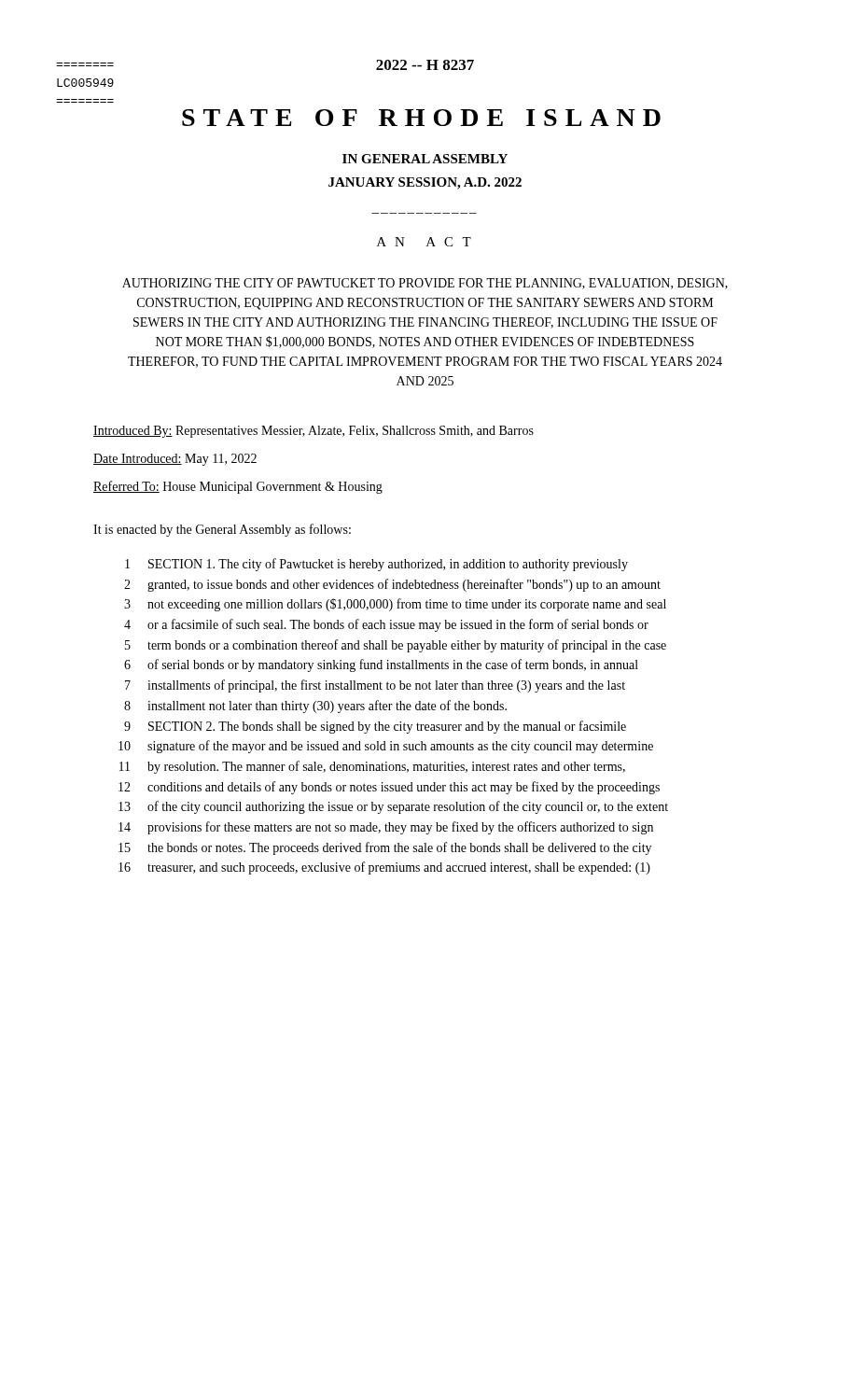Select the text block starting "12 conditions and details of"
Viewport: 850px width, 1400px height.
(x=425, y=787)
